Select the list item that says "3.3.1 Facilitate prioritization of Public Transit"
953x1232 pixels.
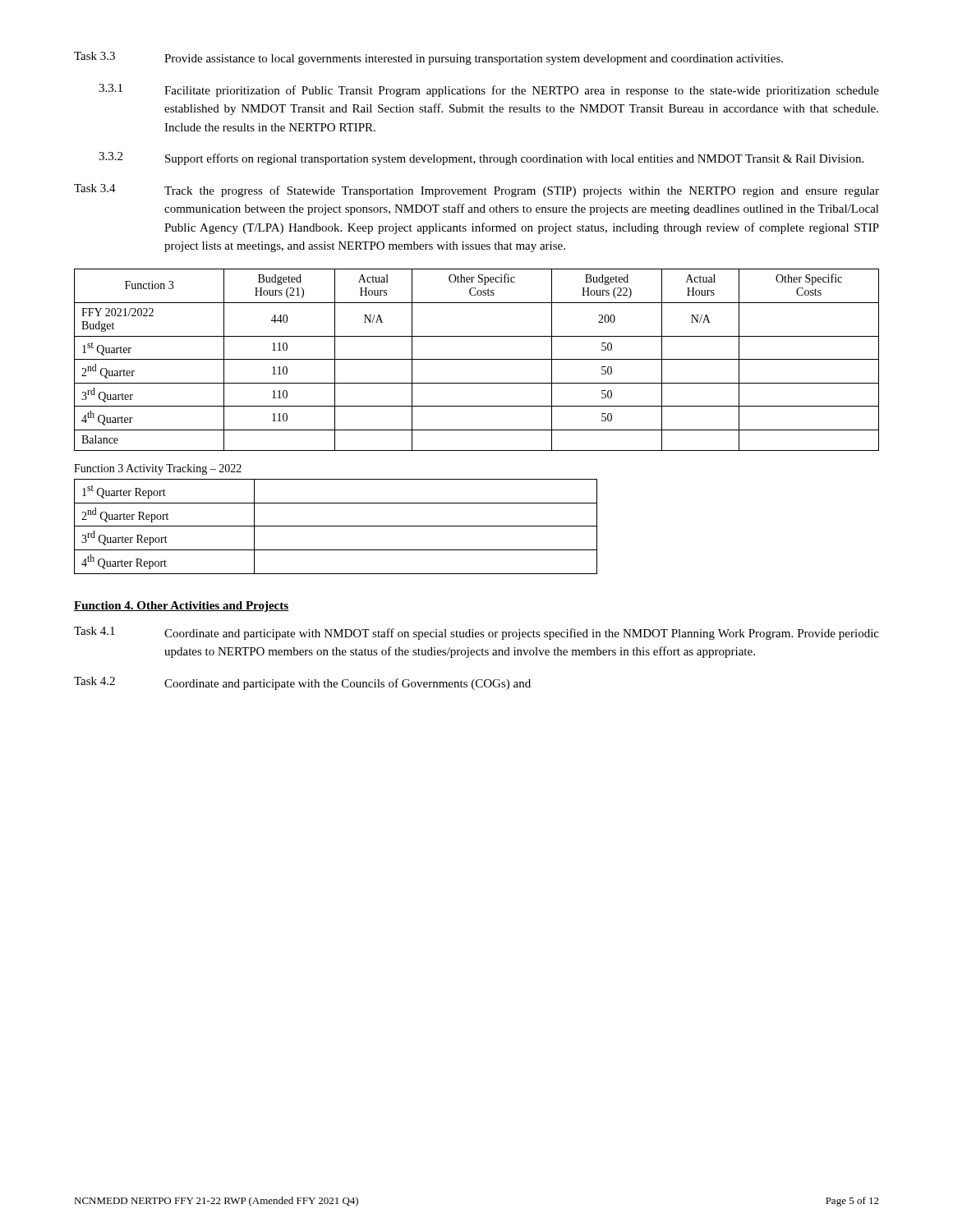(489, 109)
